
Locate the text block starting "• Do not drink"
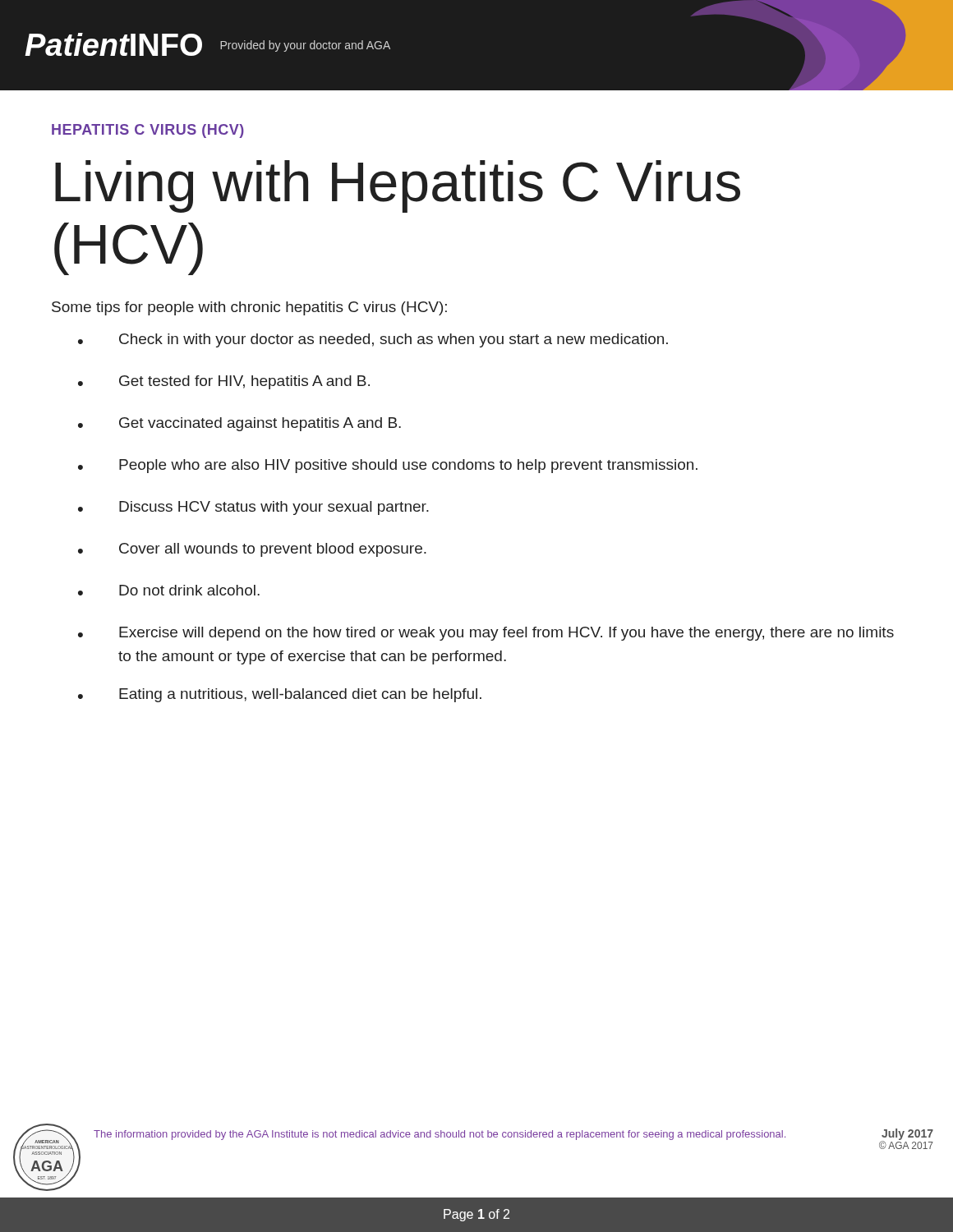click(169, 593)
